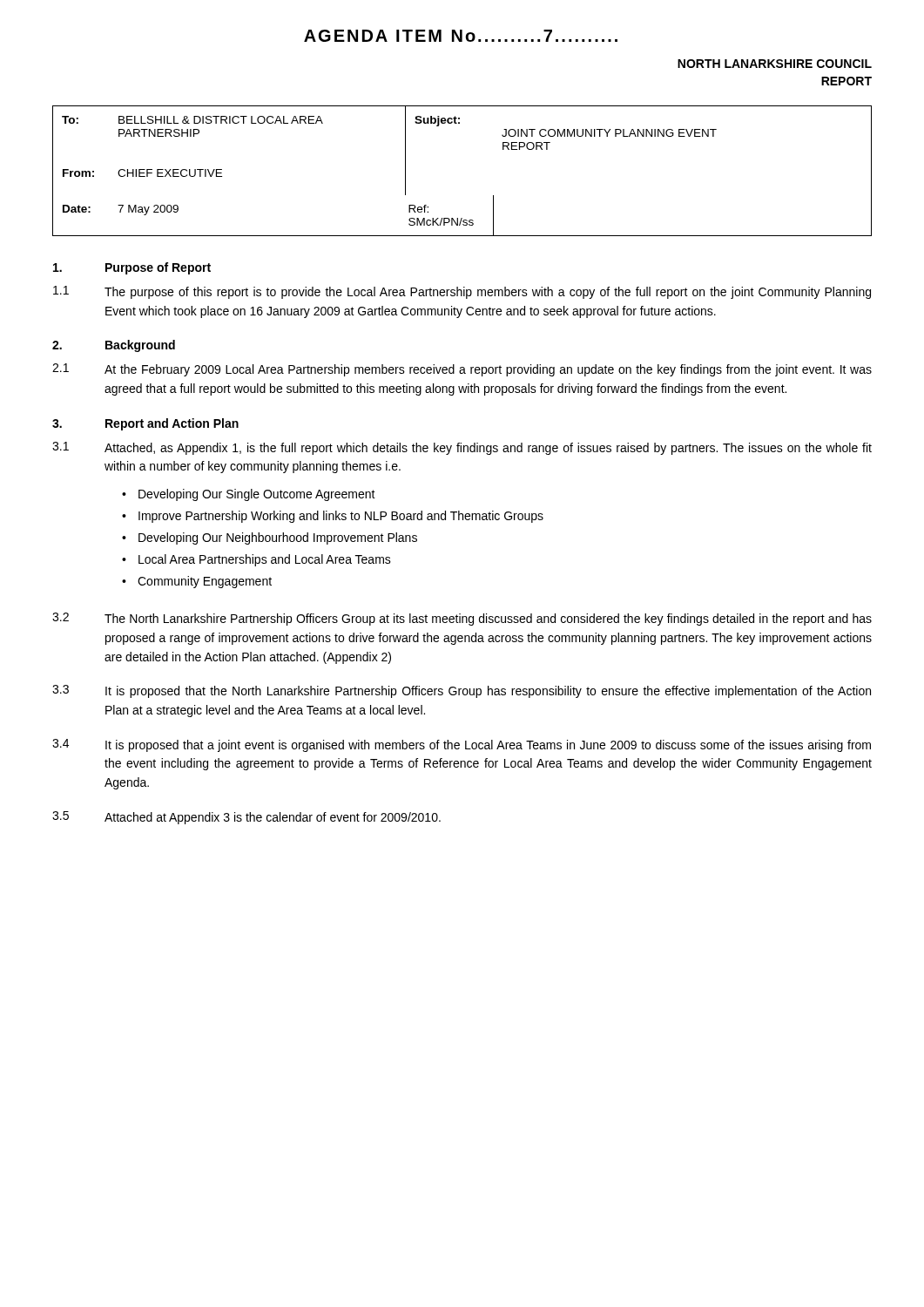
Task: Locate the text "1. Purpose of Report"
Action: tap(132, 267)
